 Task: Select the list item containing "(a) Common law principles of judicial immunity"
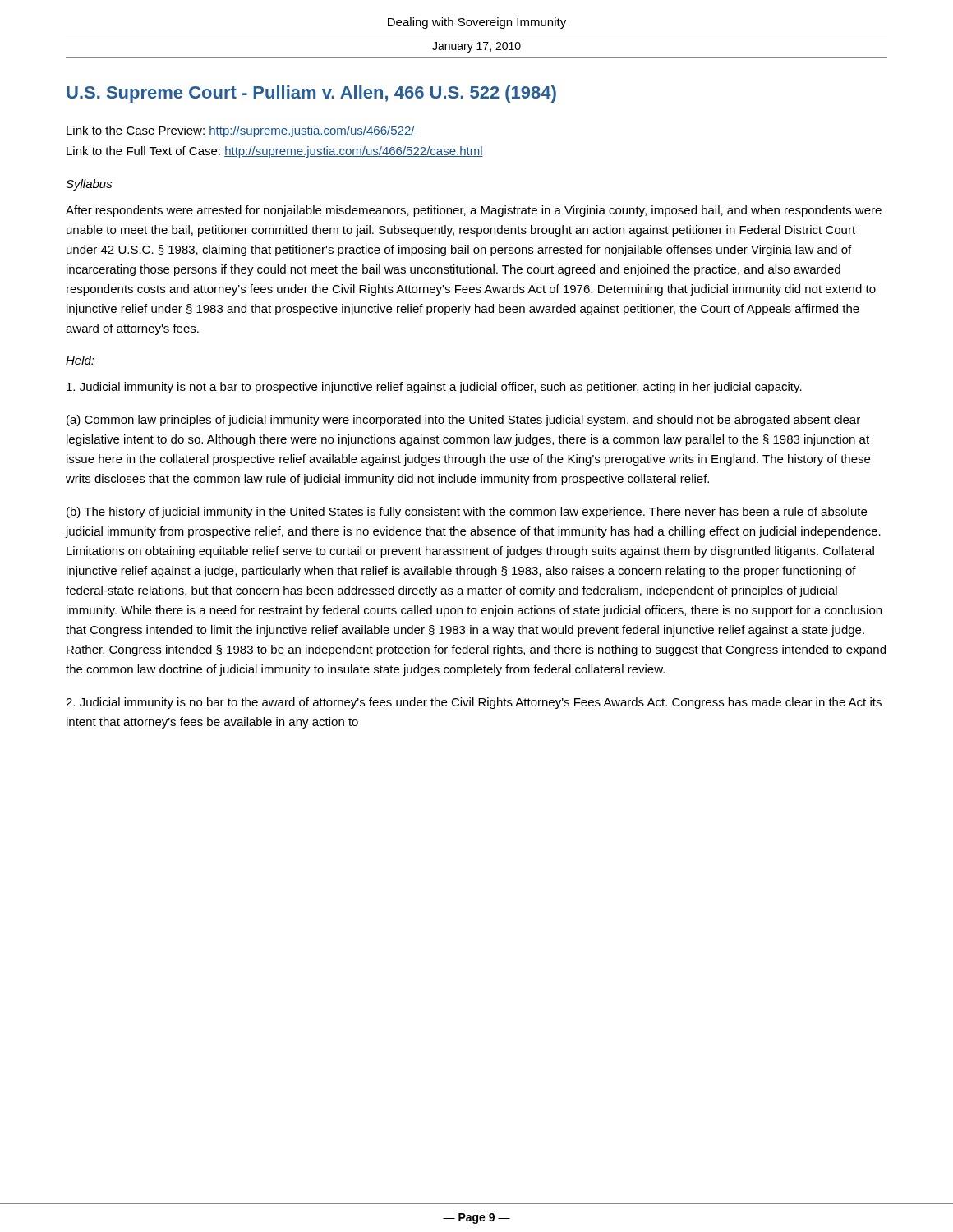pyautogui.click(x=468, y=449)
